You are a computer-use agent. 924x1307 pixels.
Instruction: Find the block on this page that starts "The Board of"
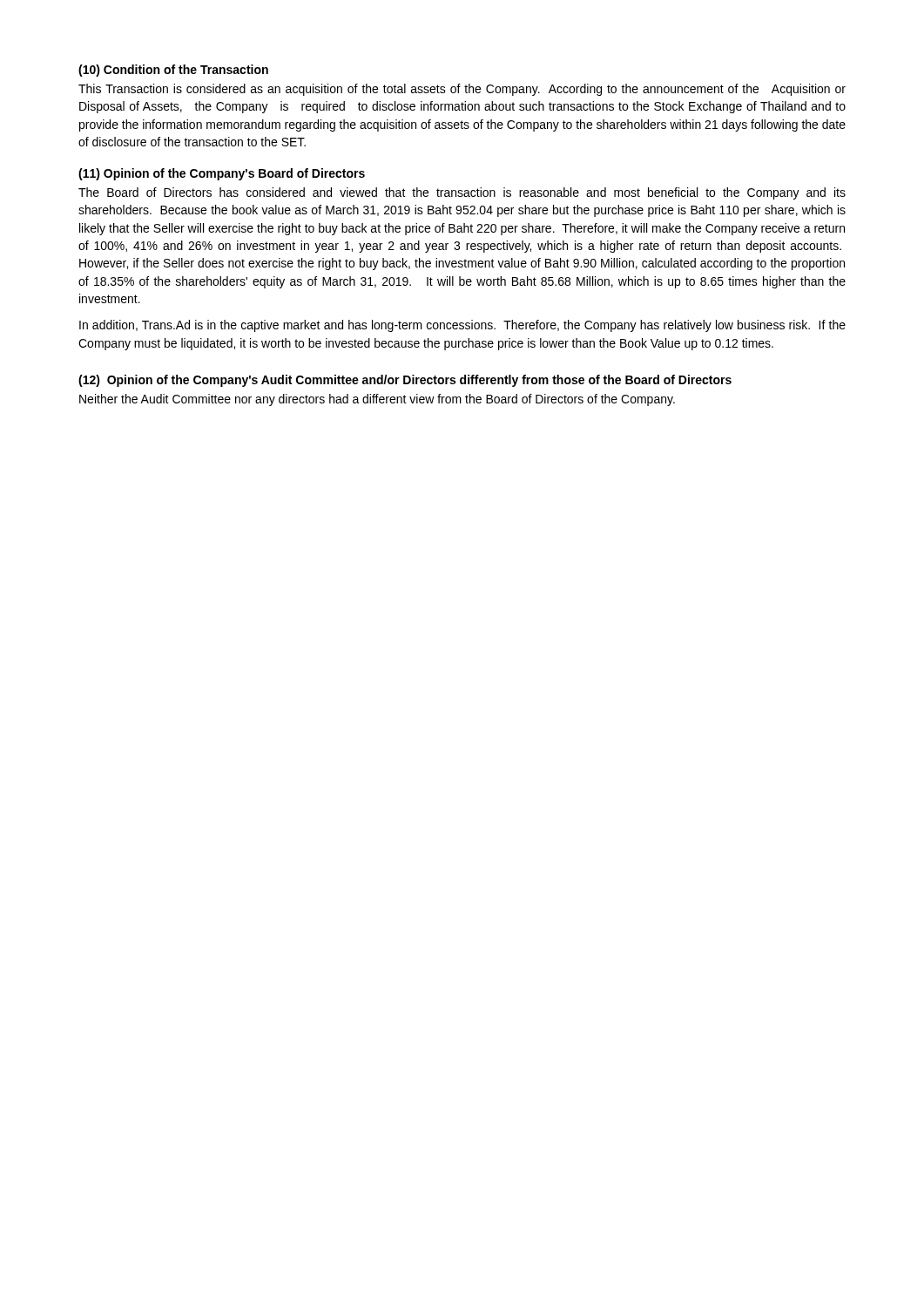[x=462, y=246]
